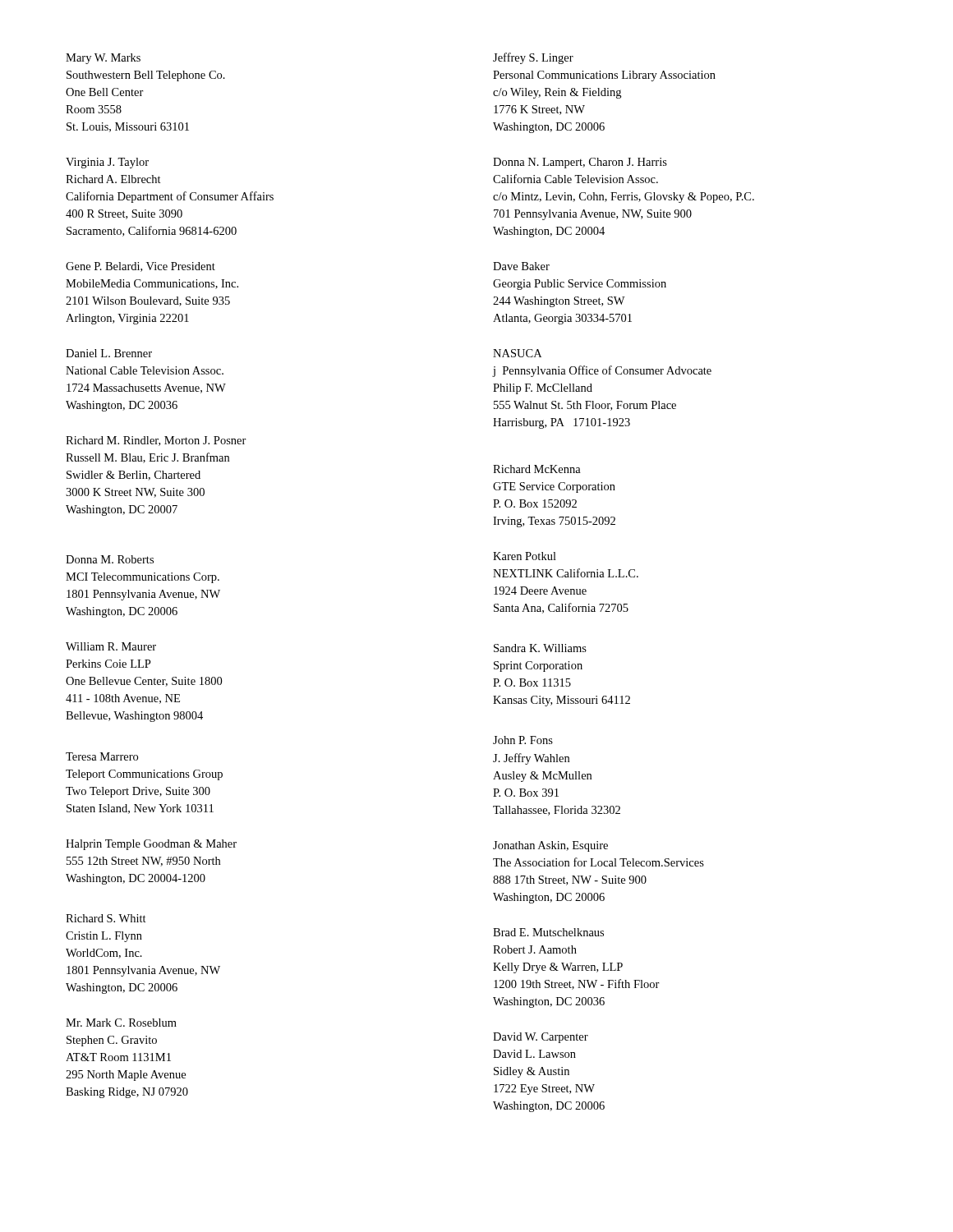Find the text block containing "Dave Baker Georgia Public"

click(521, 266)
